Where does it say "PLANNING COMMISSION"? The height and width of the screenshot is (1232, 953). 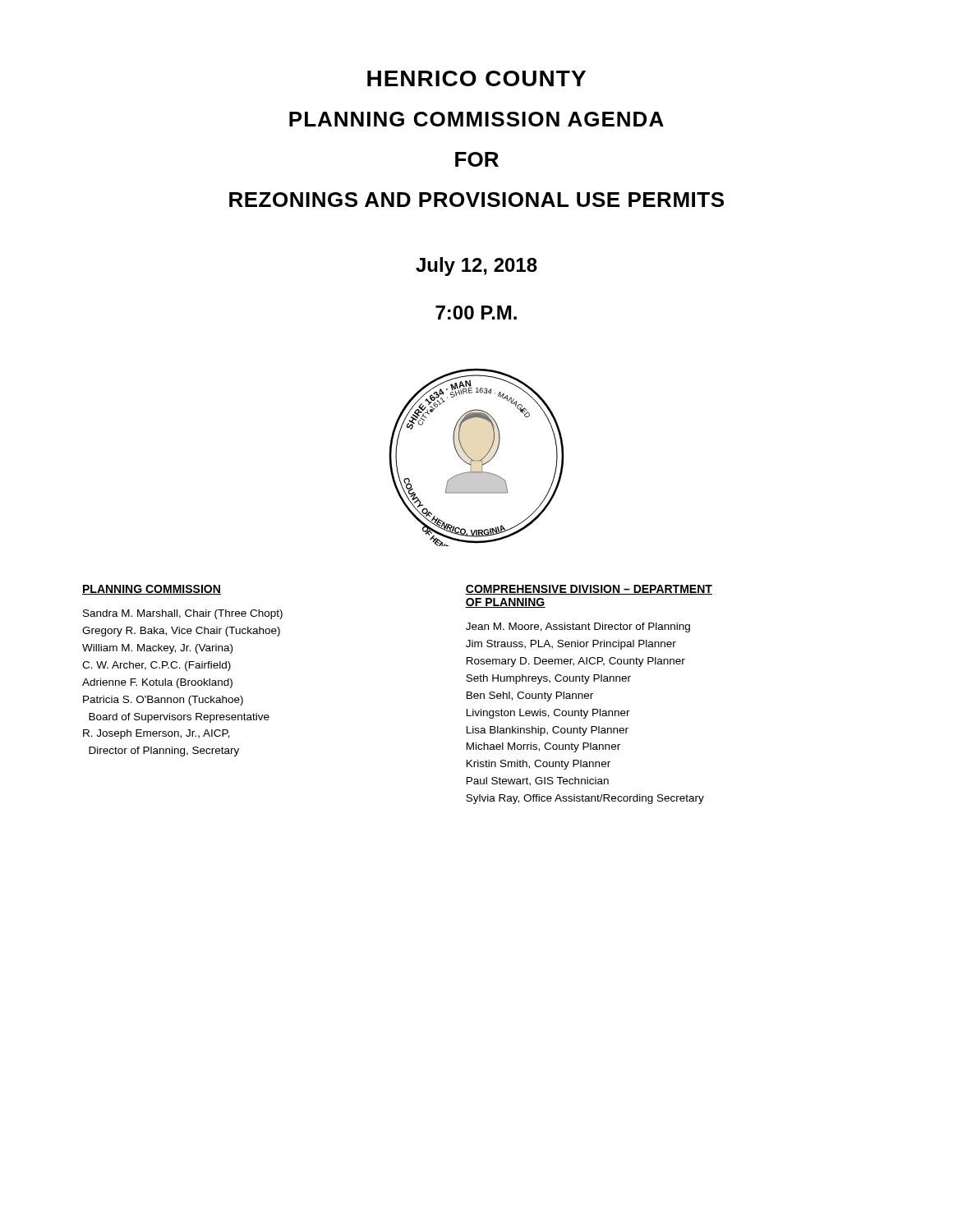coord(151,589)
